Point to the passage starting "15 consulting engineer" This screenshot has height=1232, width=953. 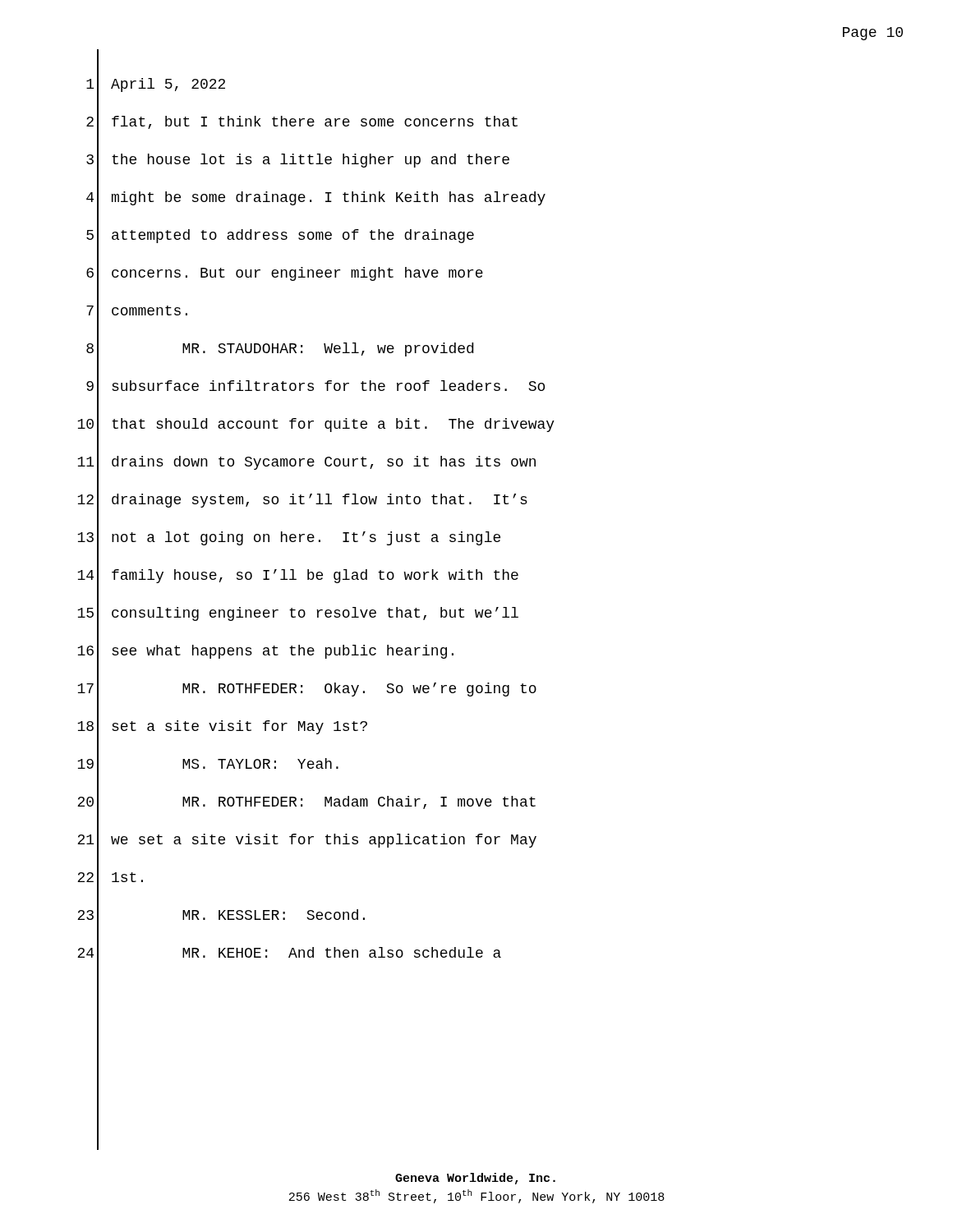476,614
